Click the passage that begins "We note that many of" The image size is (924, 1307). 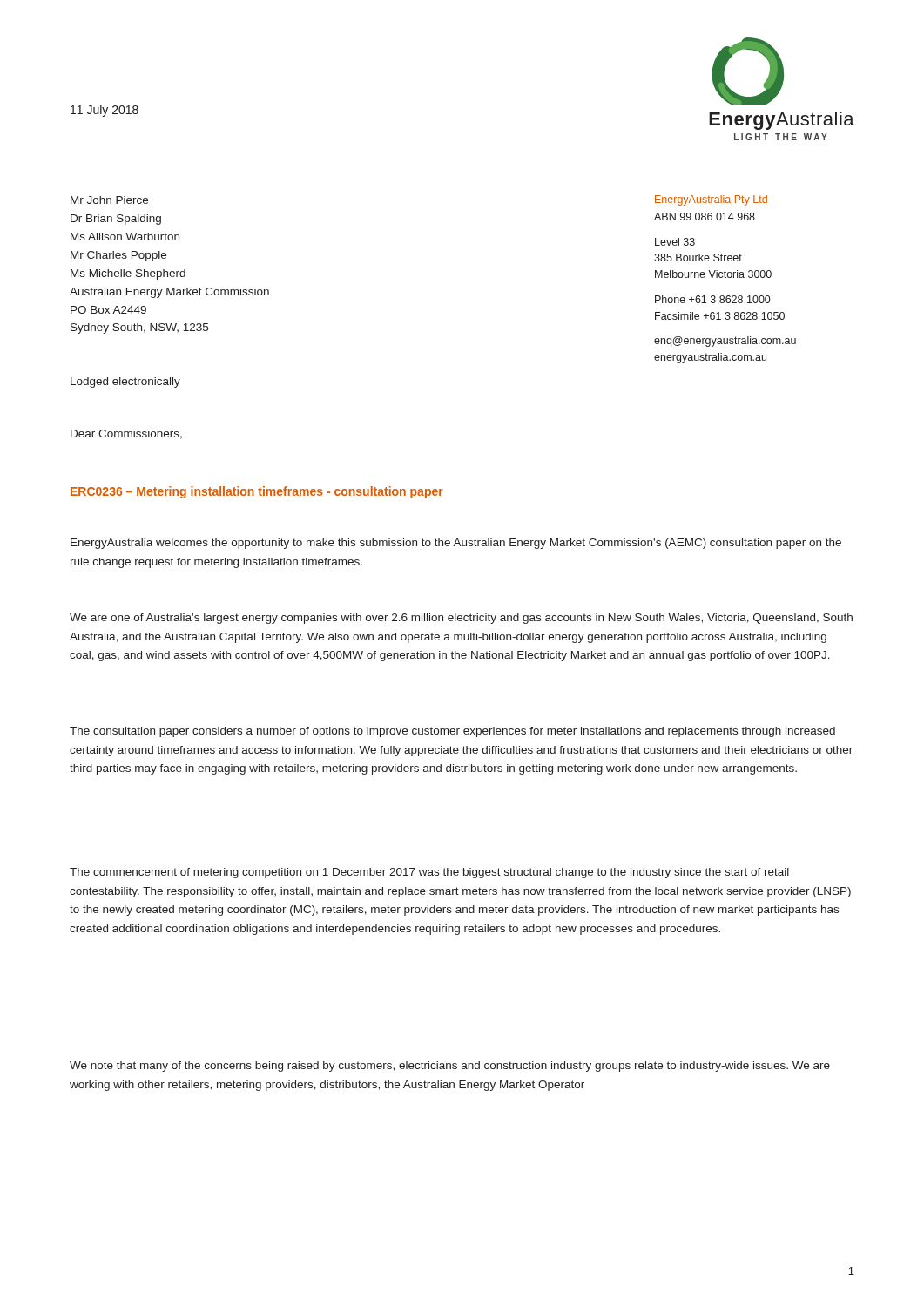[450, 1075]
